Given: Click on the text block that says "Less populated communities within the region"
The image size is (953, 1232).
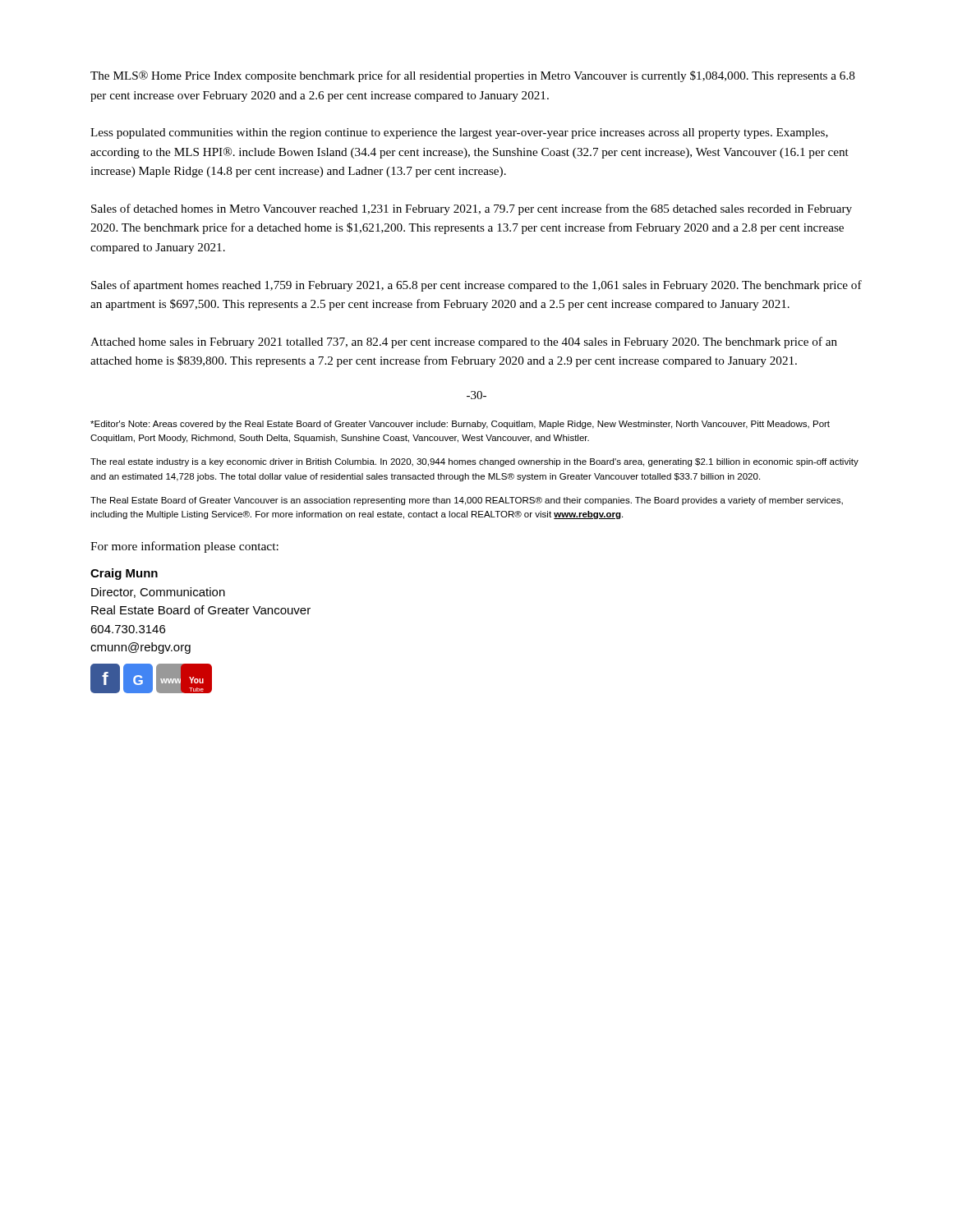Looking at the screenshot, I should tap(469, 151).
